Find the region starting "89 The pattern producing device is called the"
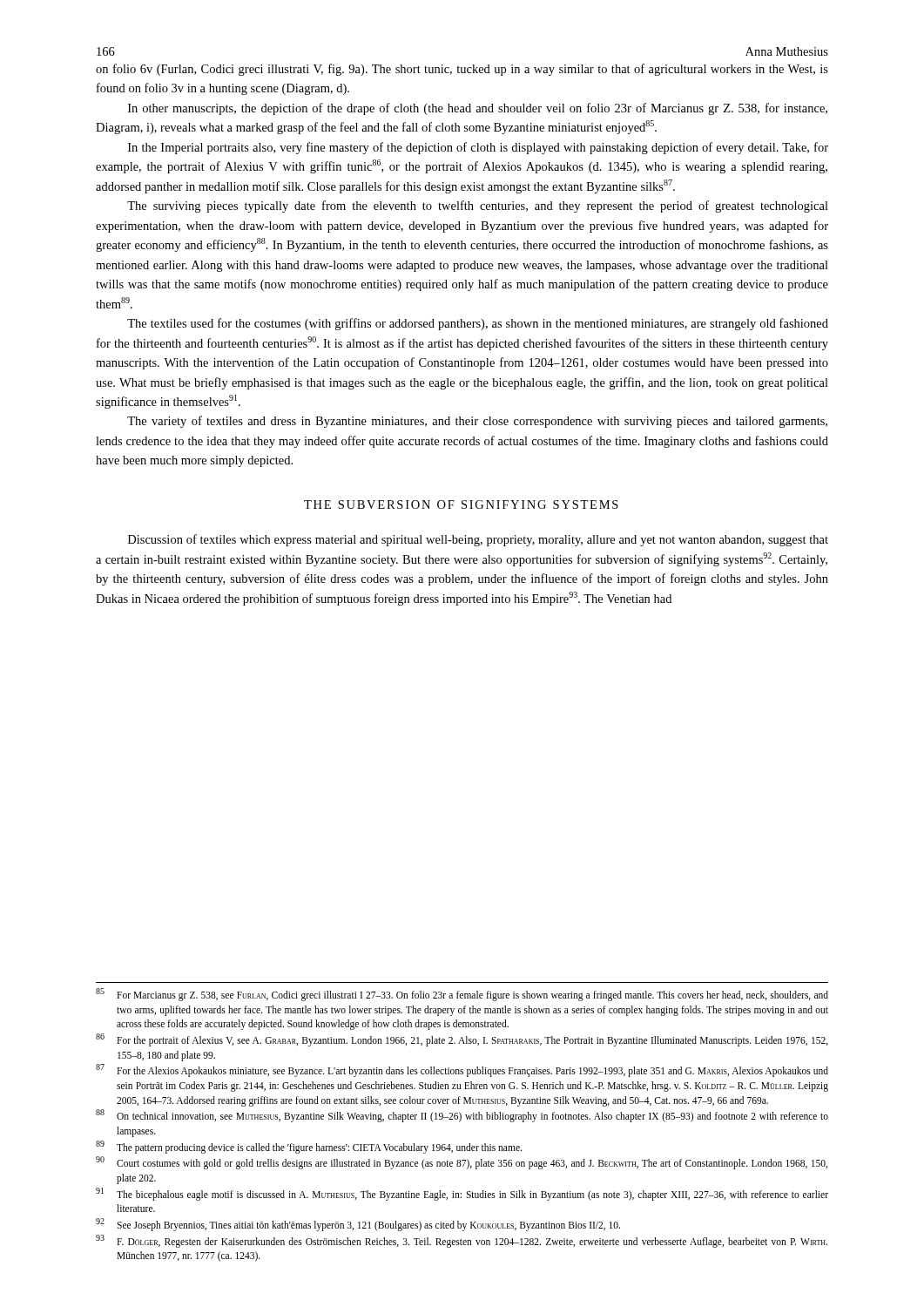924x1307 pixels. point(462,1147)
